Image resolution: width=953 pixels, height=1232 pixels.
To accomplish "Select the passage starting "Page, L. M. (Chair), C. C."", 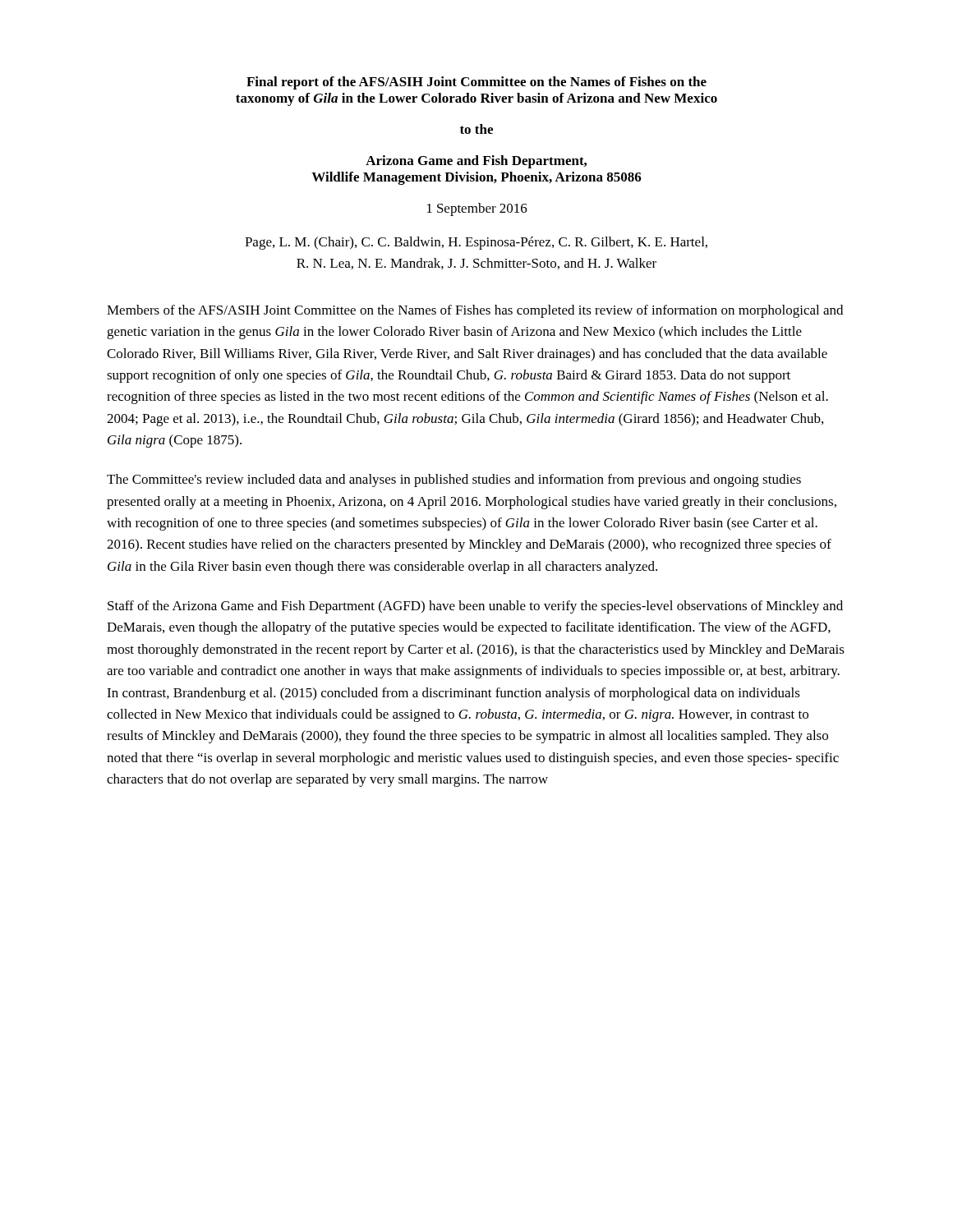I will 476,252.
